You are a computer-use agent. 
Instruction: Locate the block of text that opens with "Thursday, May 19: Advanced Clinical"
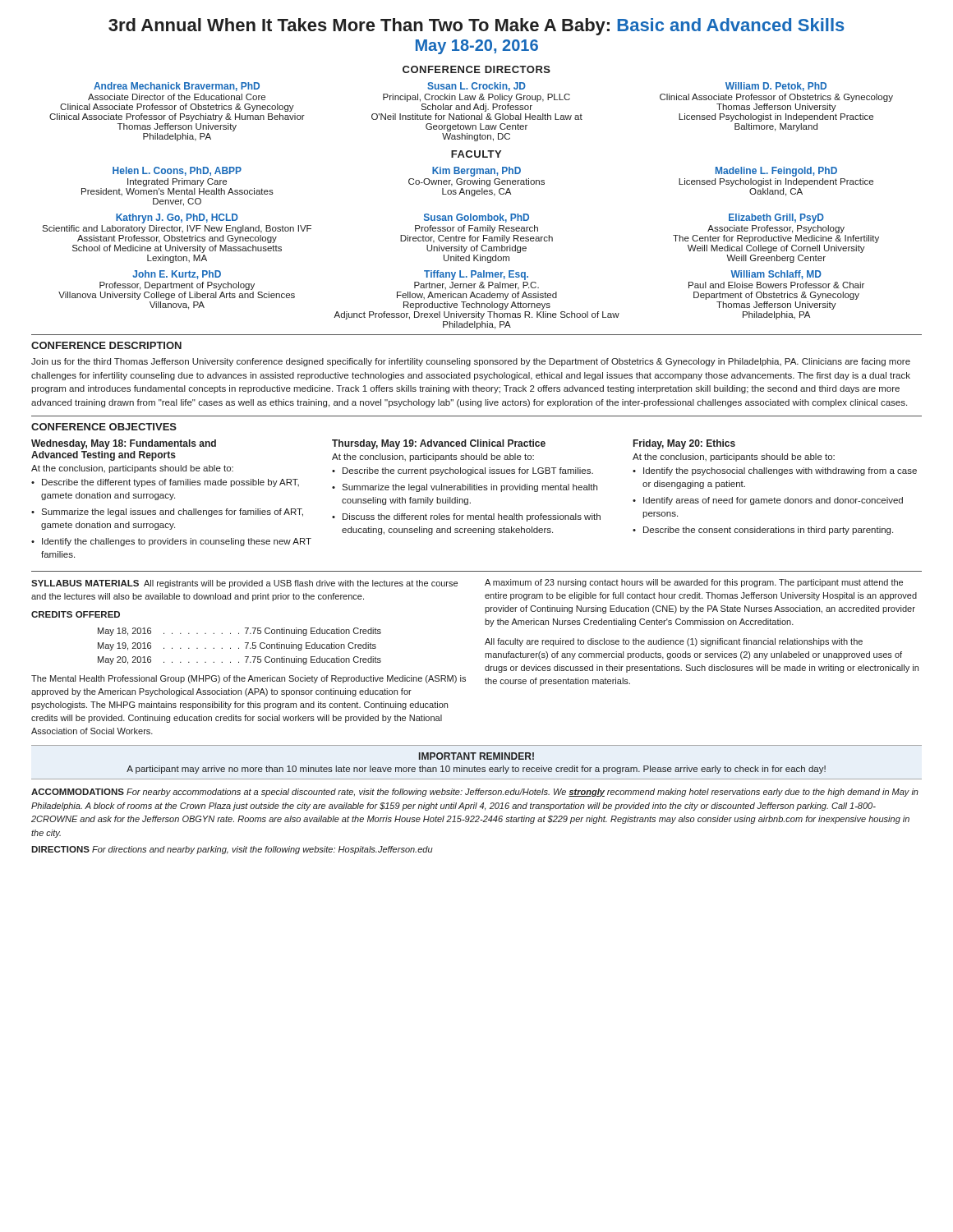pyautogui.click(x=439, y=443)
